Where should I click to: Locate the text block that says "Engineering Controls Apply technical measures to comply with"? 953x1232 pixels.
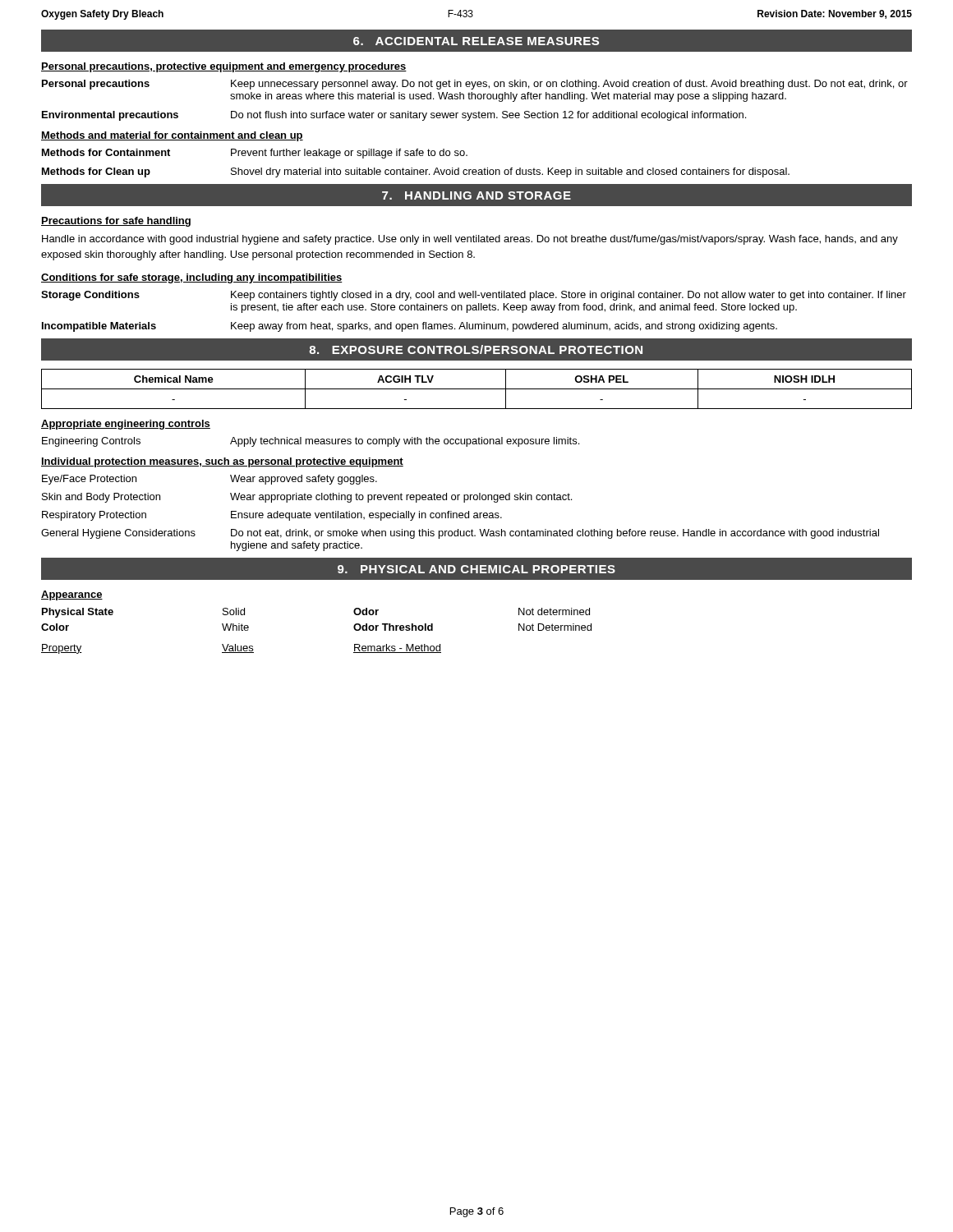[476, 440]
